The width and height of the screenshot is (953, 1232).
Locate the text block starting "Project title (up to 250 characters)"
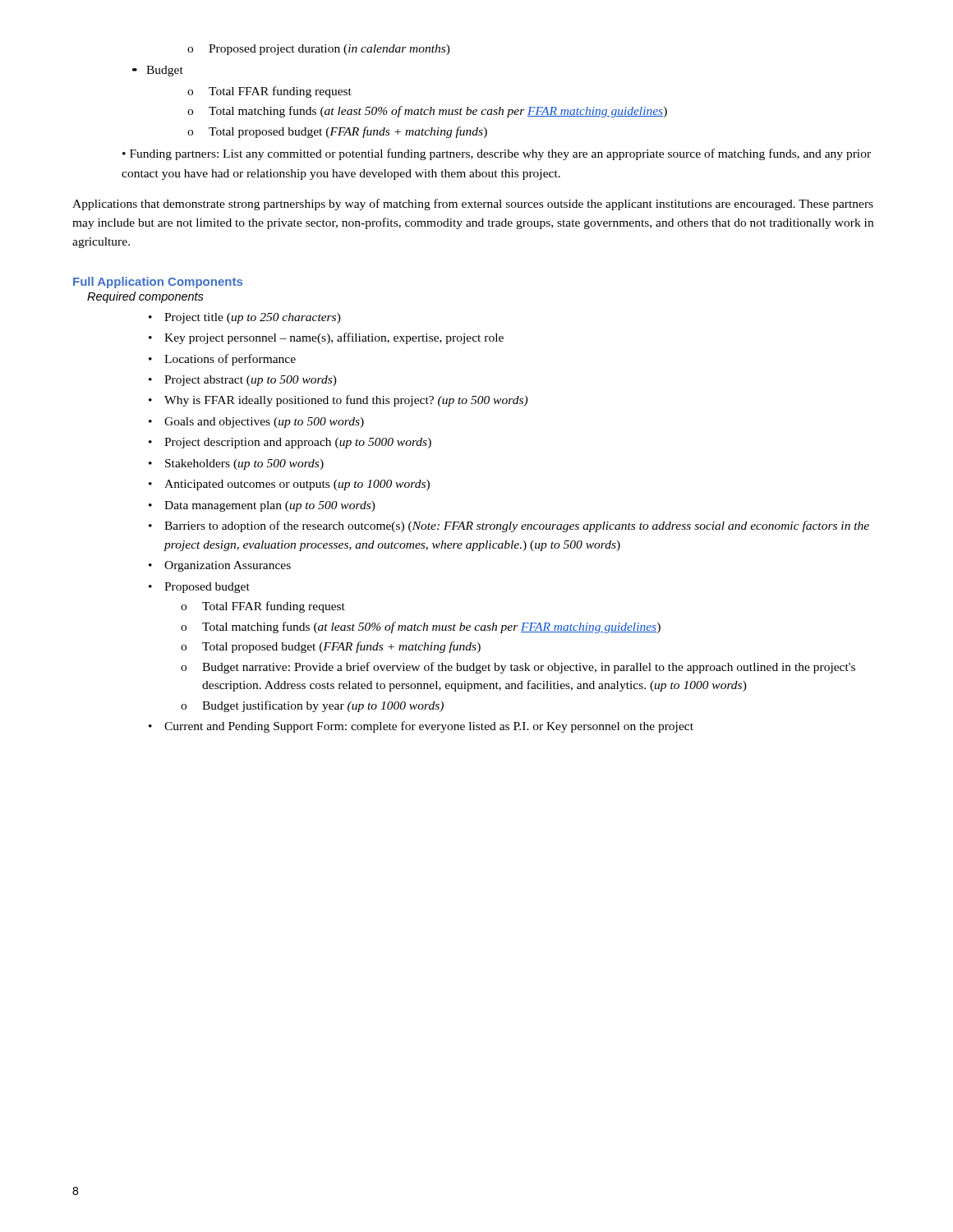(245, 318)
